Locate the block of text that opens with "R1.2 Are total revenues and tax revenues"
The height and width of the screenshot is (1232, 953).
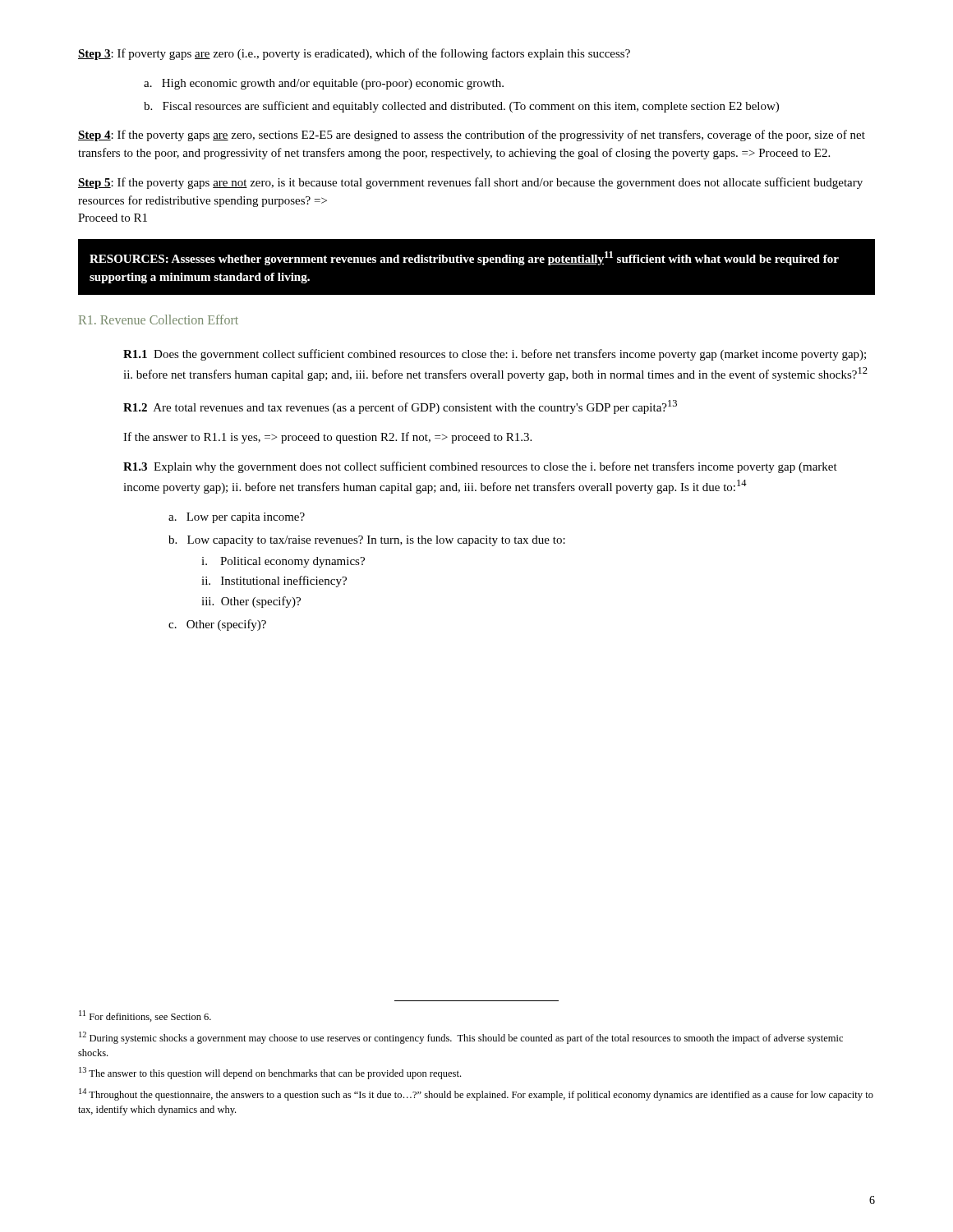400,406
